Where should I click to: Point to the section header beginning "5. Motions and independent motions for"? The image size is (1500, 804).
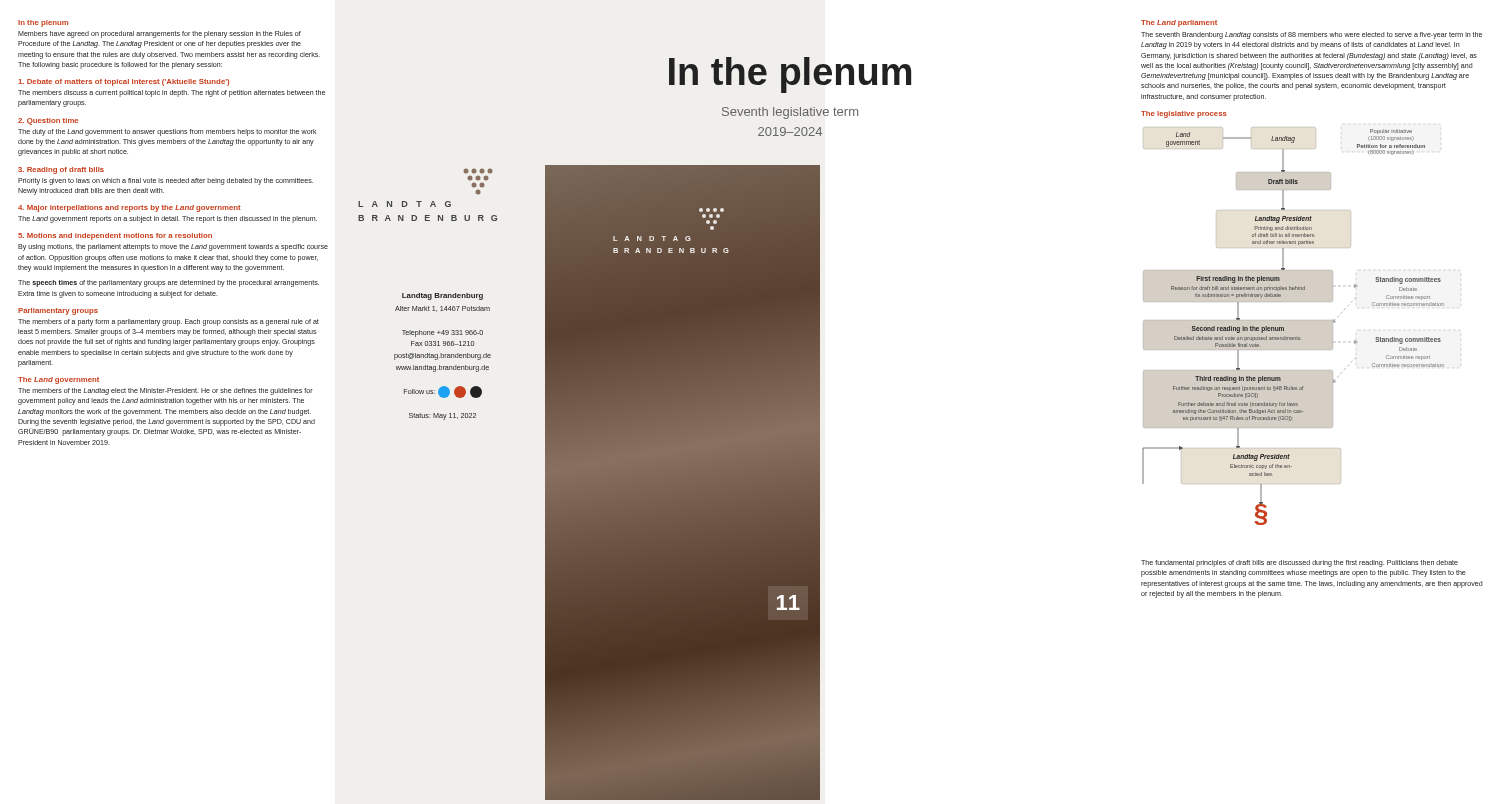tap(115, 236)
